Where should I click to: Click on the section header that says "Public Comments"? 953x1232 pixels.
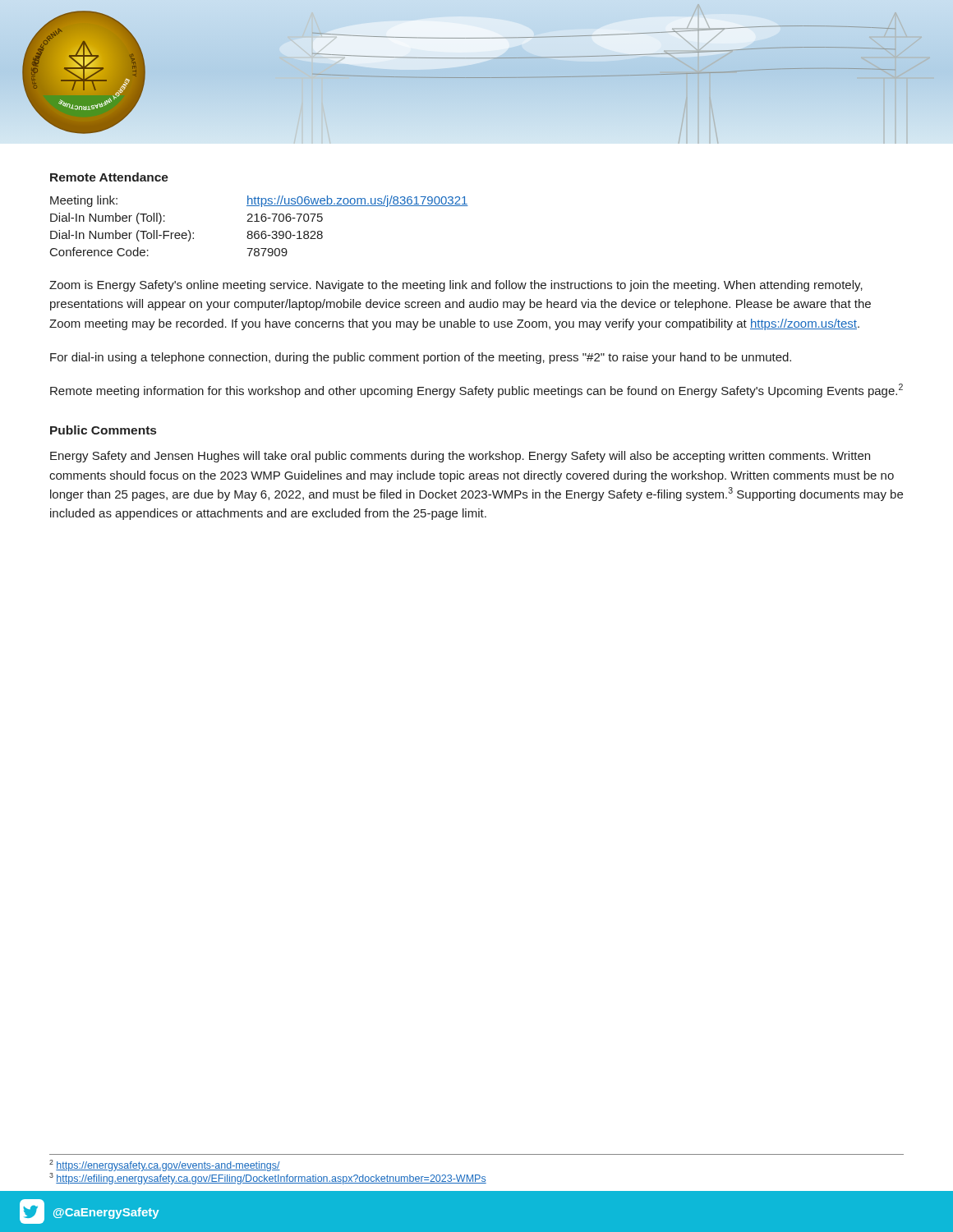103,430
